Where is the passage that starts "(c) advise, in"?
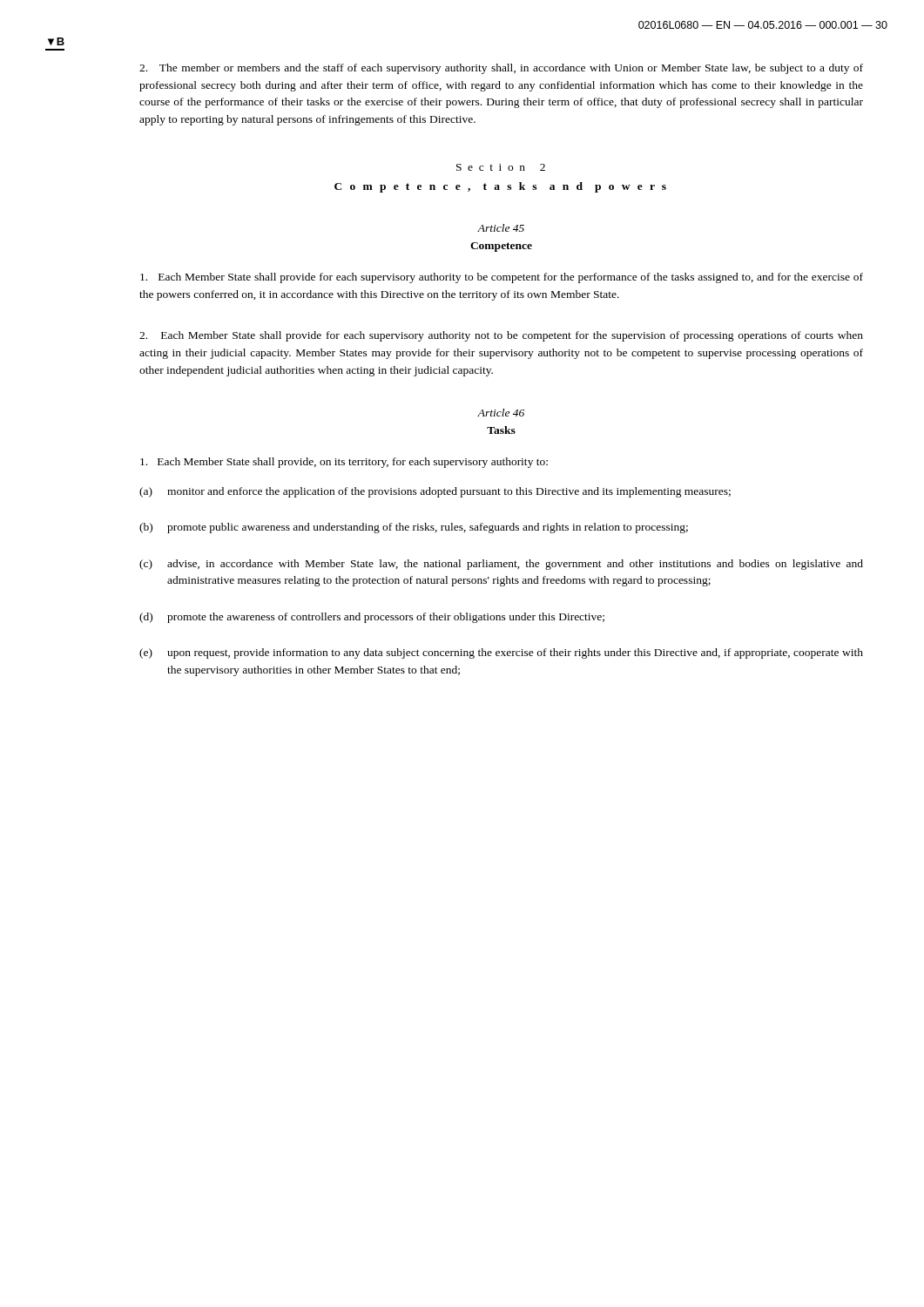The image size is (924, 1307). point(501,572)
